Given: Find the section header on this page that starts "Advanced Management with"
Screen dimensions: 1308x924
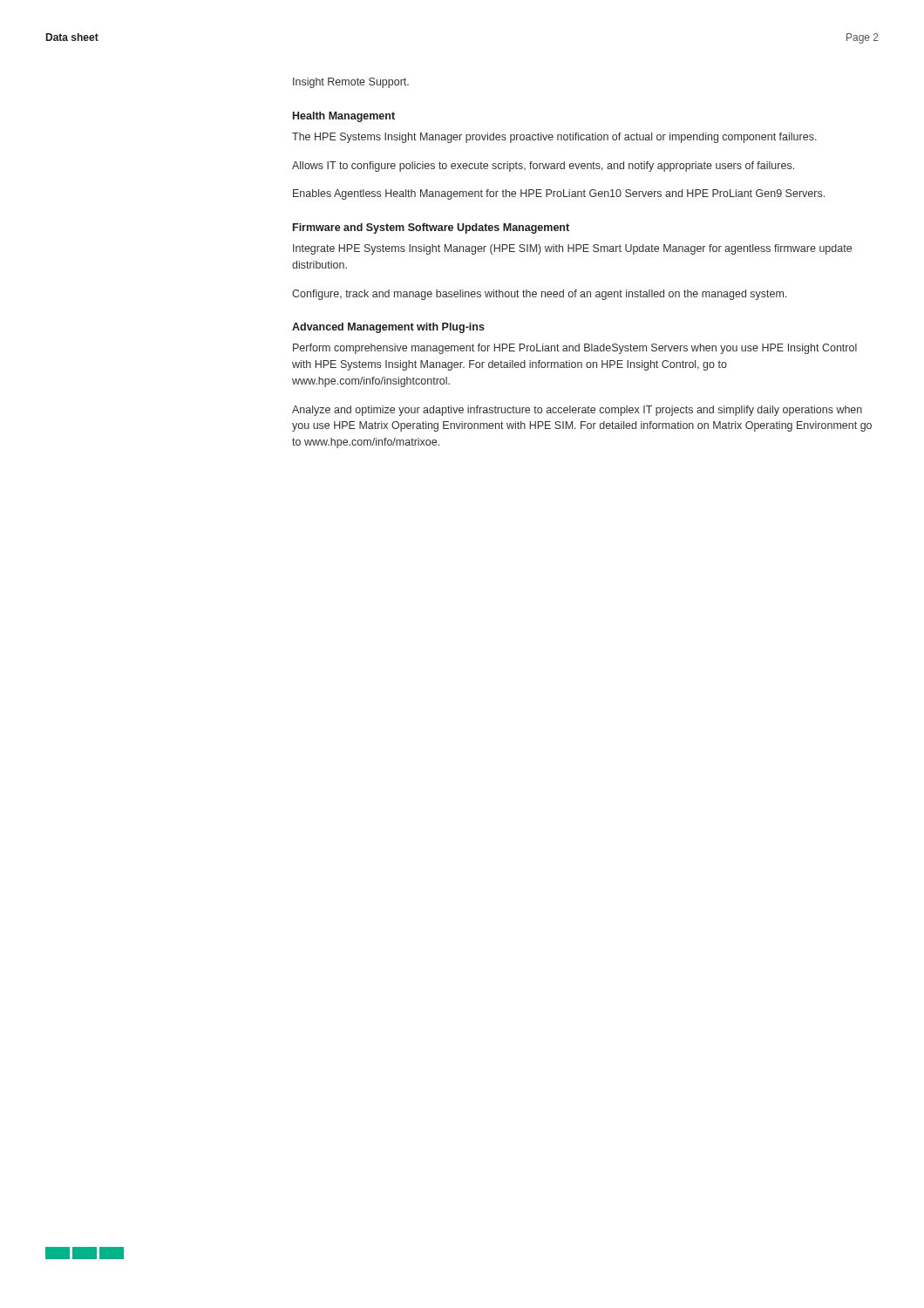Looking at the screenshot, I should [388, 327].
